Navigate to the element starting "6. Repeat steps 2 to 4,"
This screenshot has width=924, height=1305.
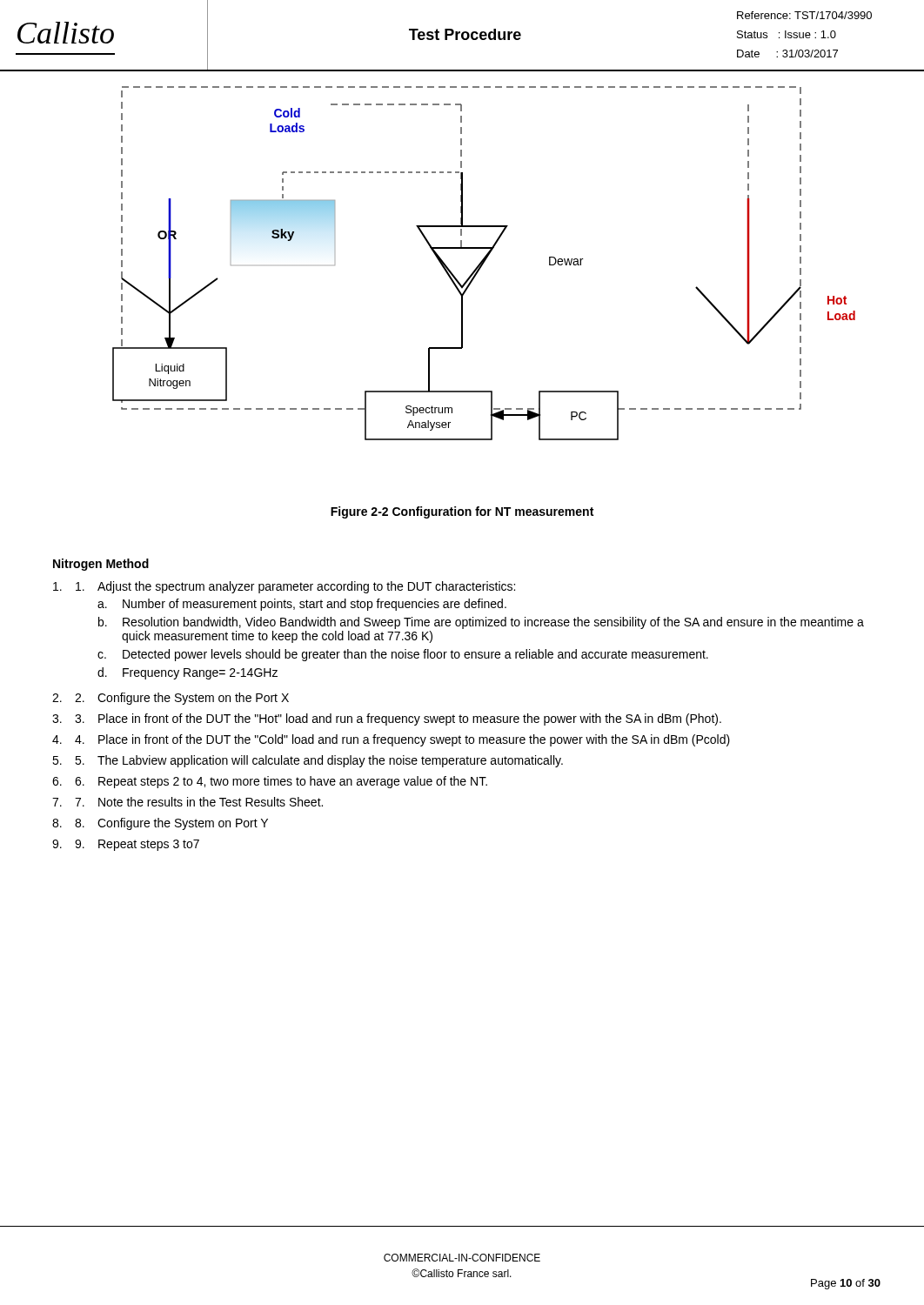[473, 781]
